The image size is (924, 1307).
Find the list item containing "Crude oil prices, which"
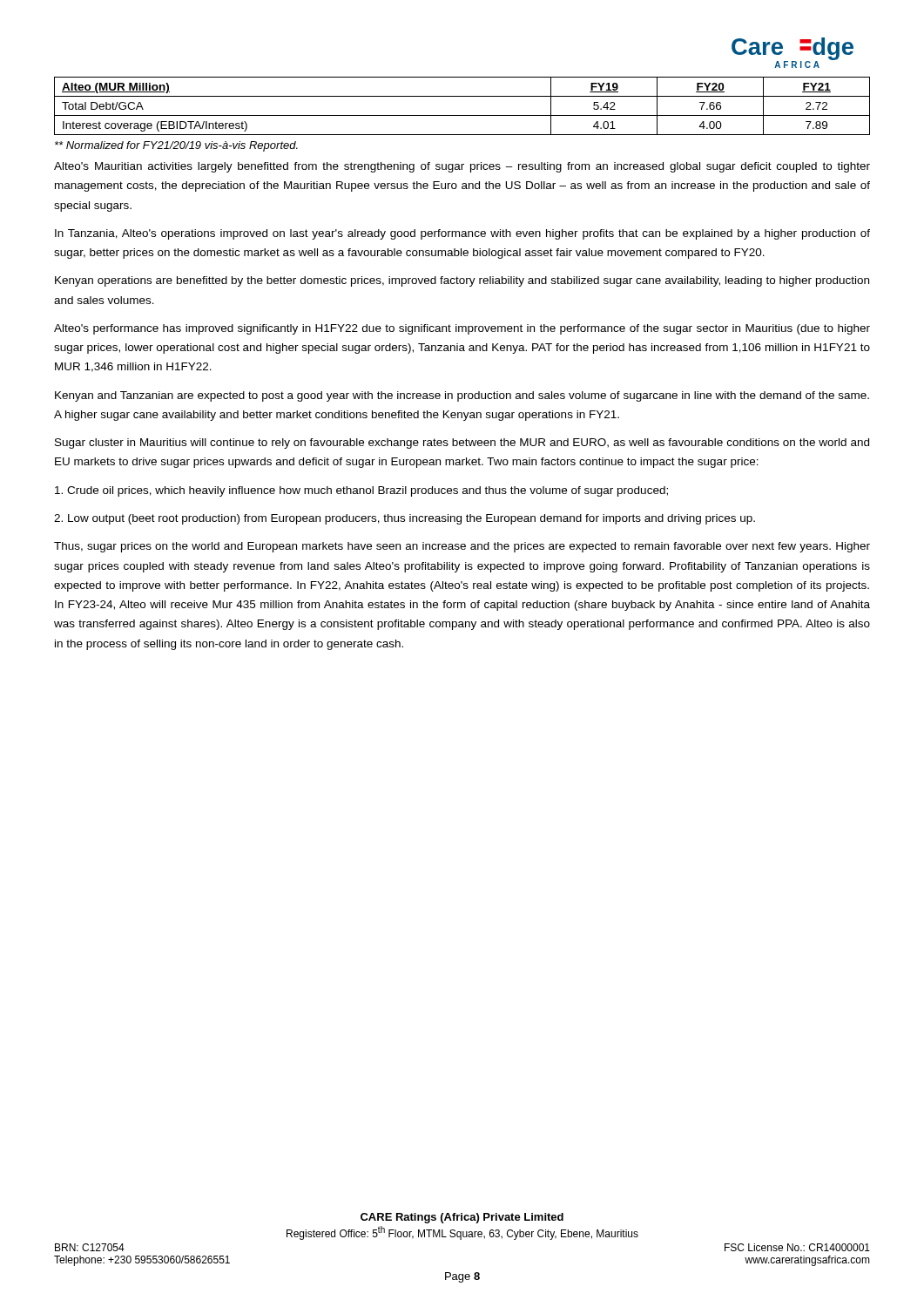click(361, 490)
